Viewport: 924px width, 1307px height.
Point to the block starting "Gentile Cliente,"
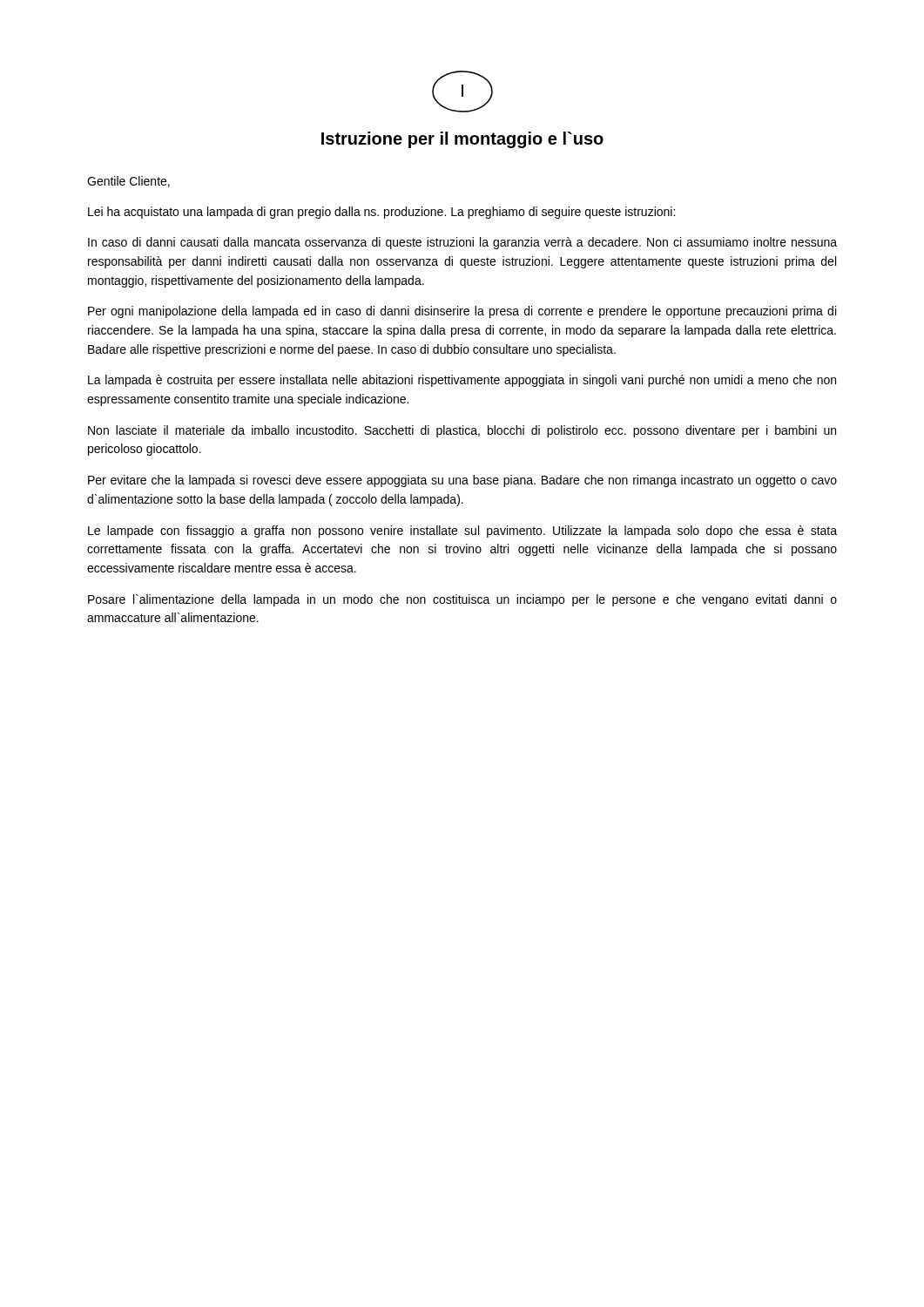pos(129,181)
